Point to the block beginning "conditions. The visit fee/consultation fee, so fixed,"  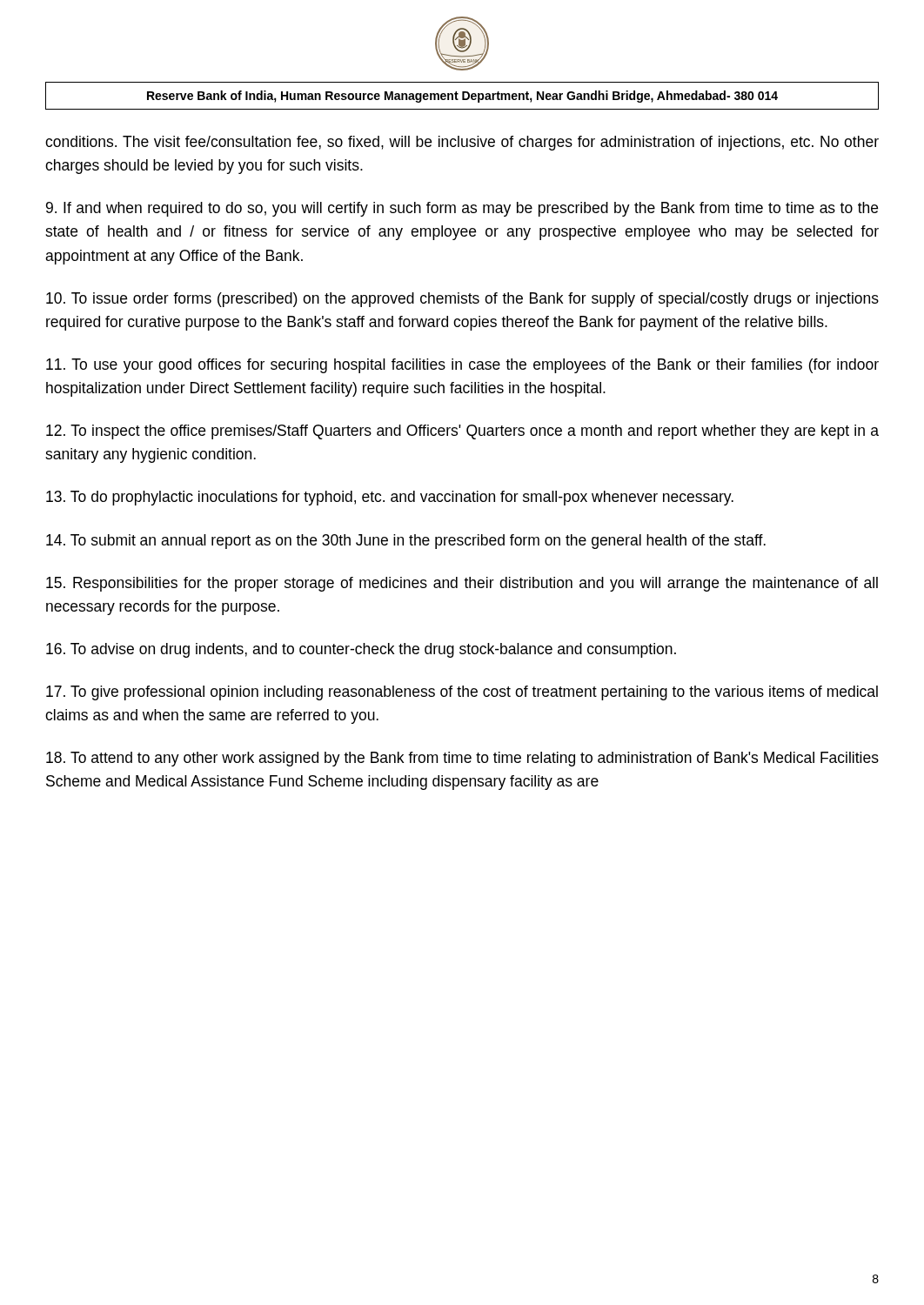[x=462, y=154]
